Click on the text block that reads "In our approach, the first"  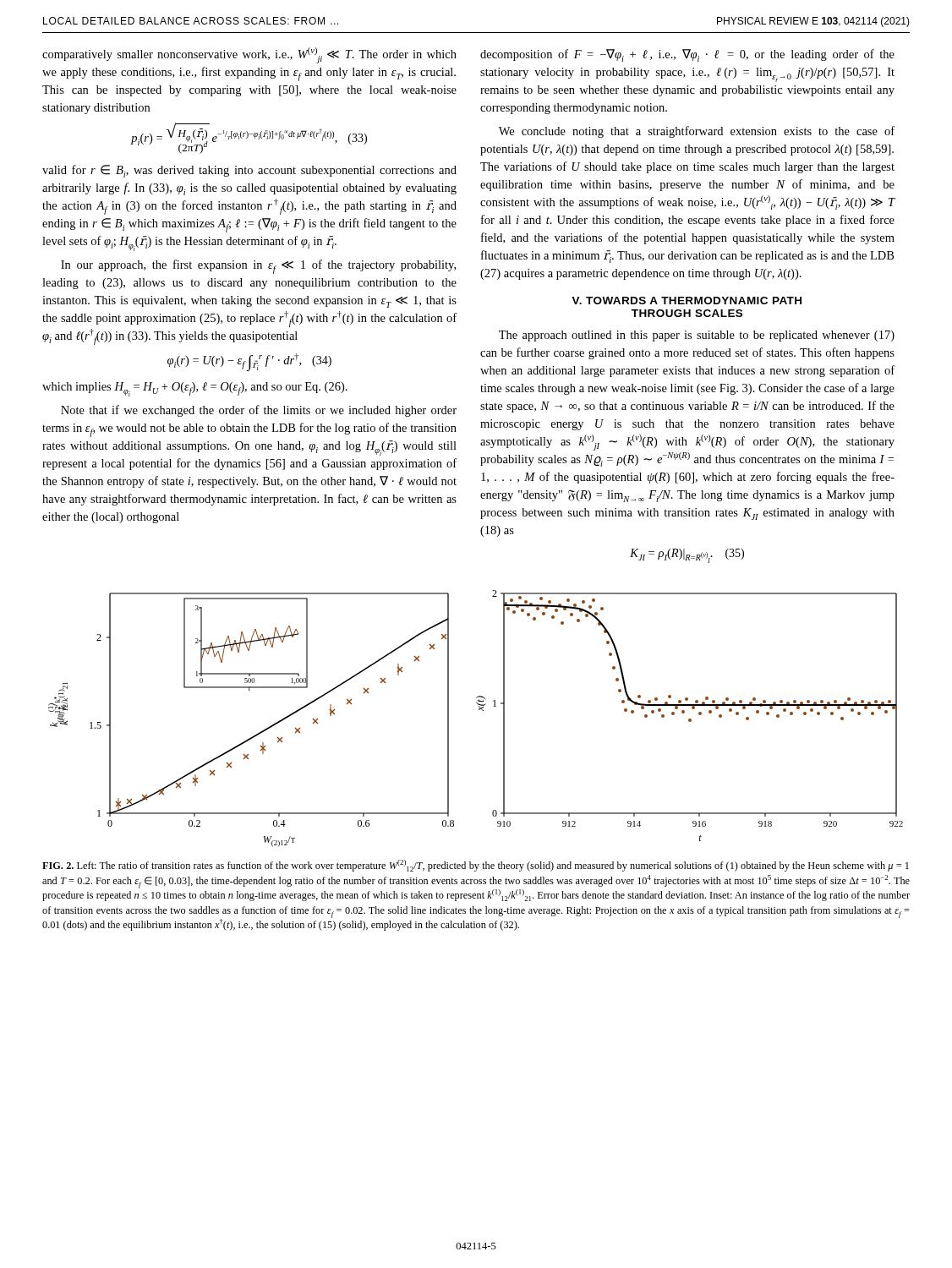click(x=249, y=300)
